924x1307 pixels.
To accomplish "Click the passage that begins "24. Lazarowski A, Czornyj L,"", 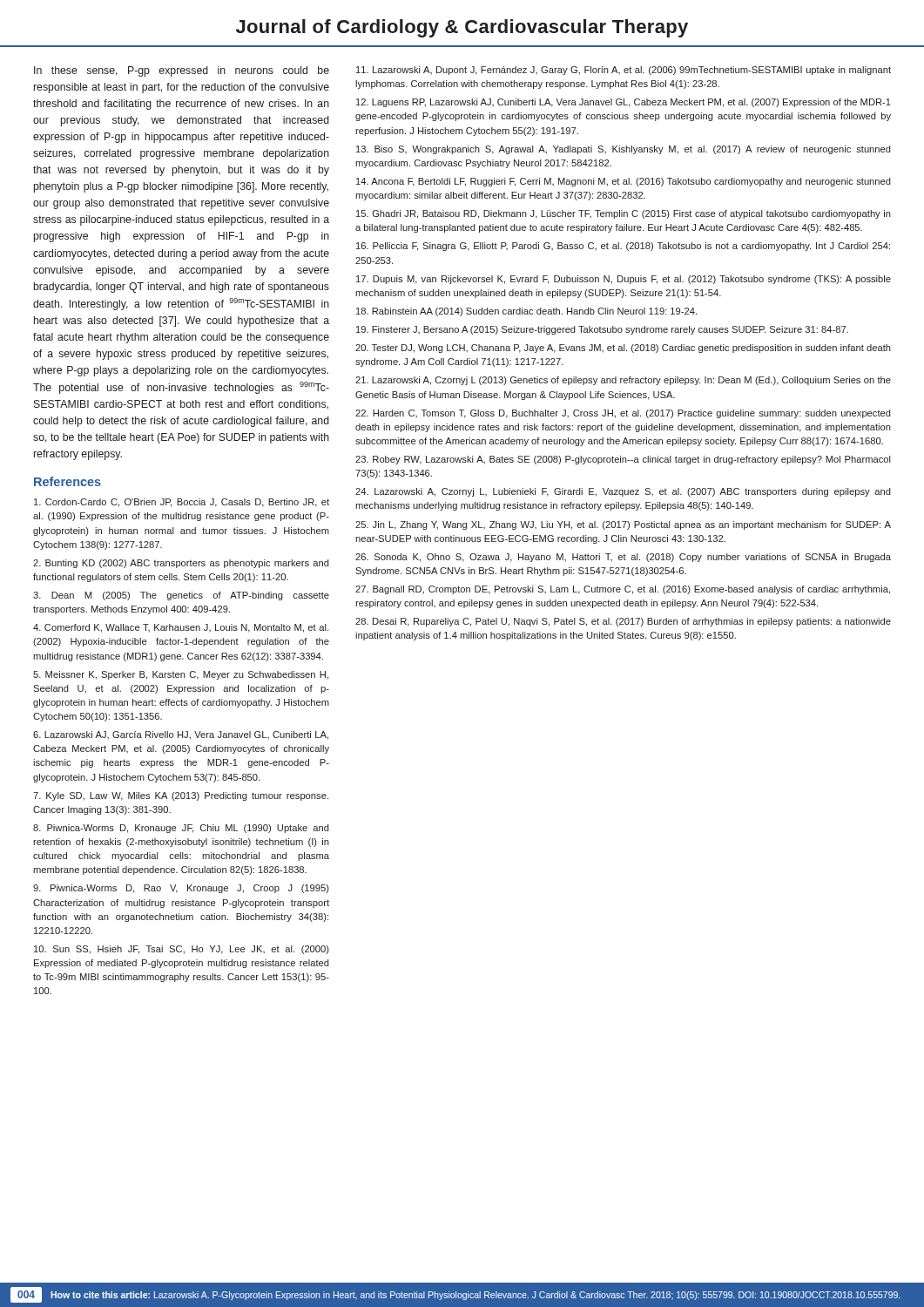I will 623,499.
